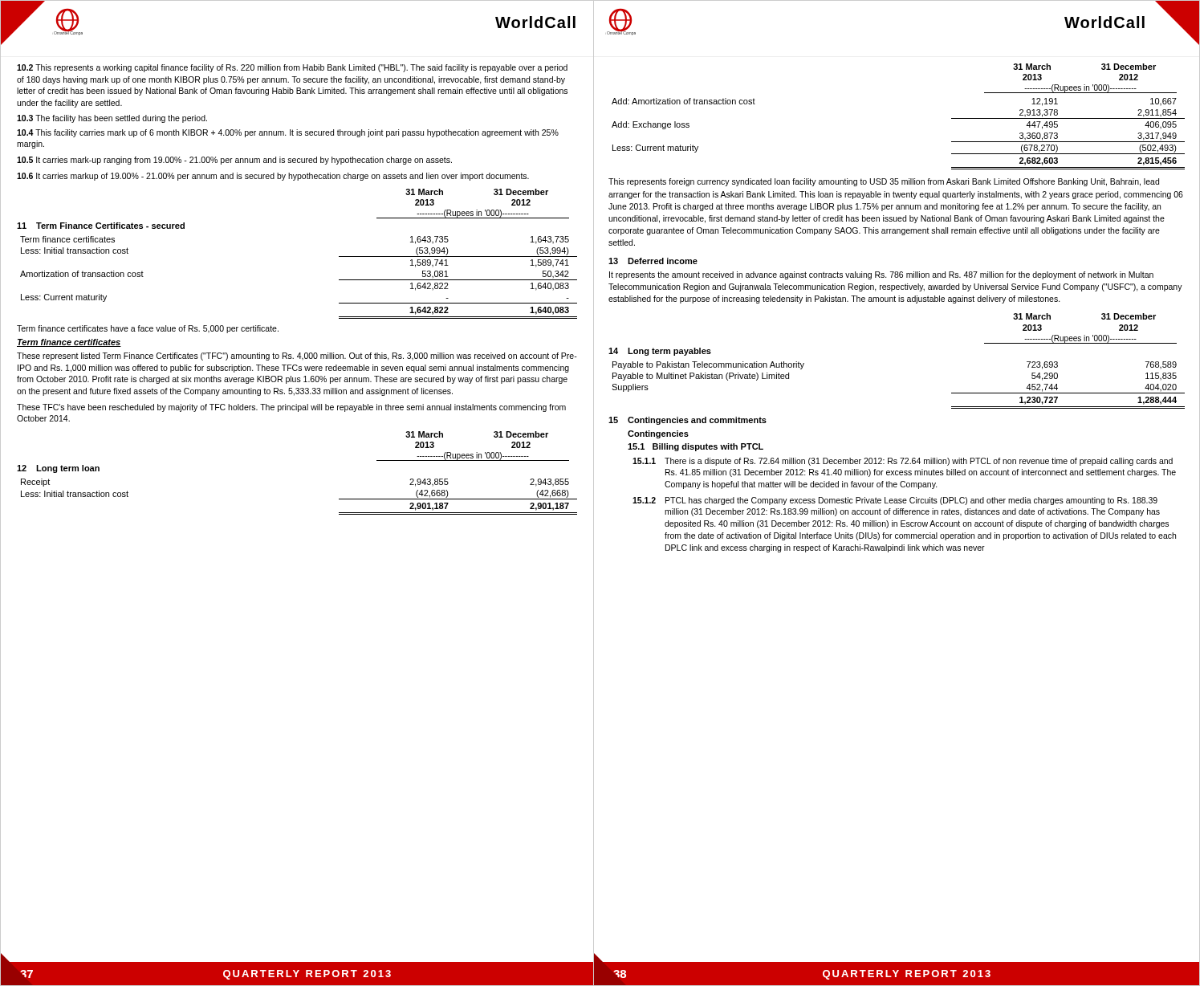Locate the block starting "14Long term payables"
The height and width of the screenshot is (986, 1204).
tap(660, 351)
